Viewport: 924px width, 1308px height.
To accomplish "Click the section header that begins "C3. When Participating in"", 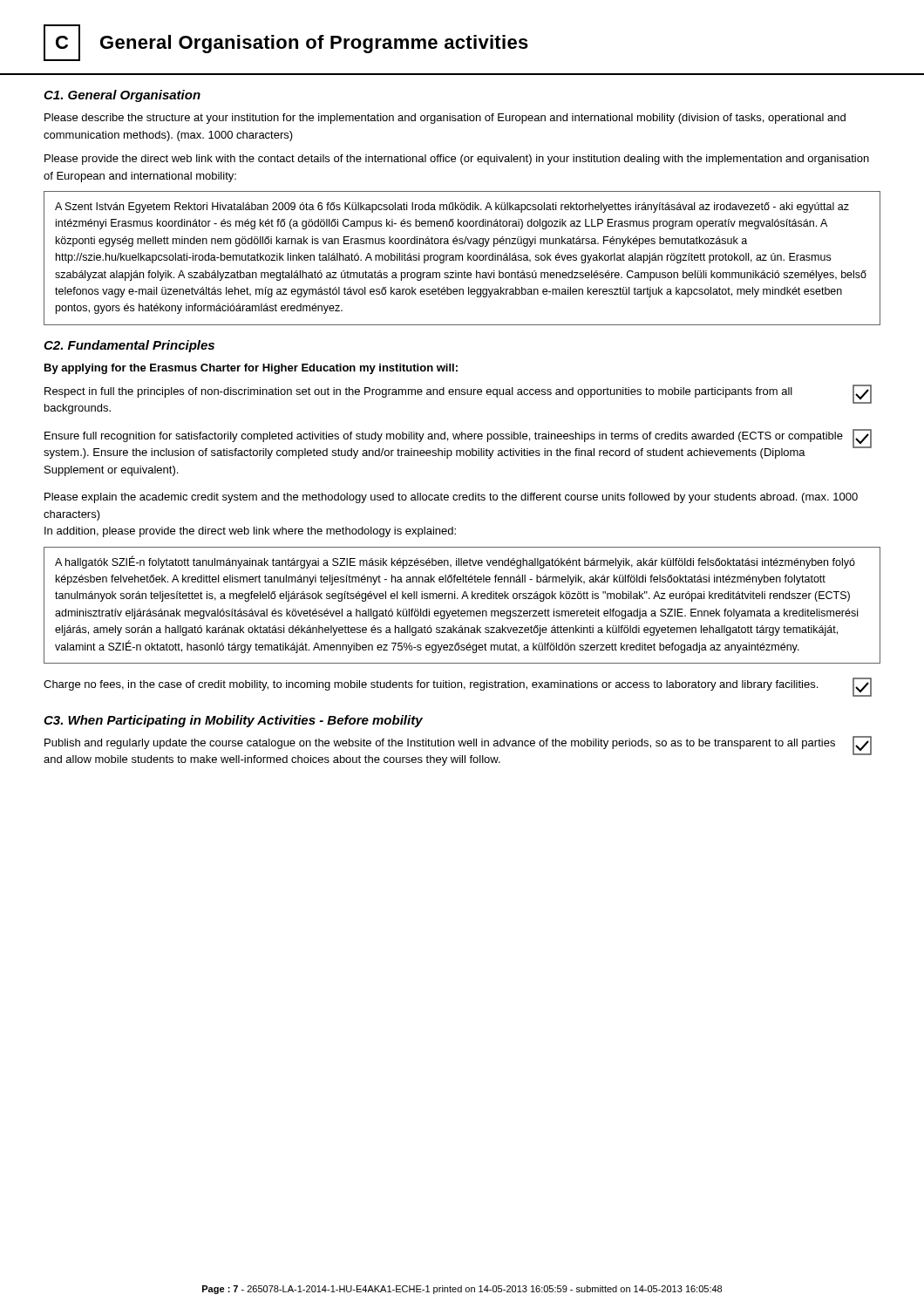I will [x=233, y=720].
